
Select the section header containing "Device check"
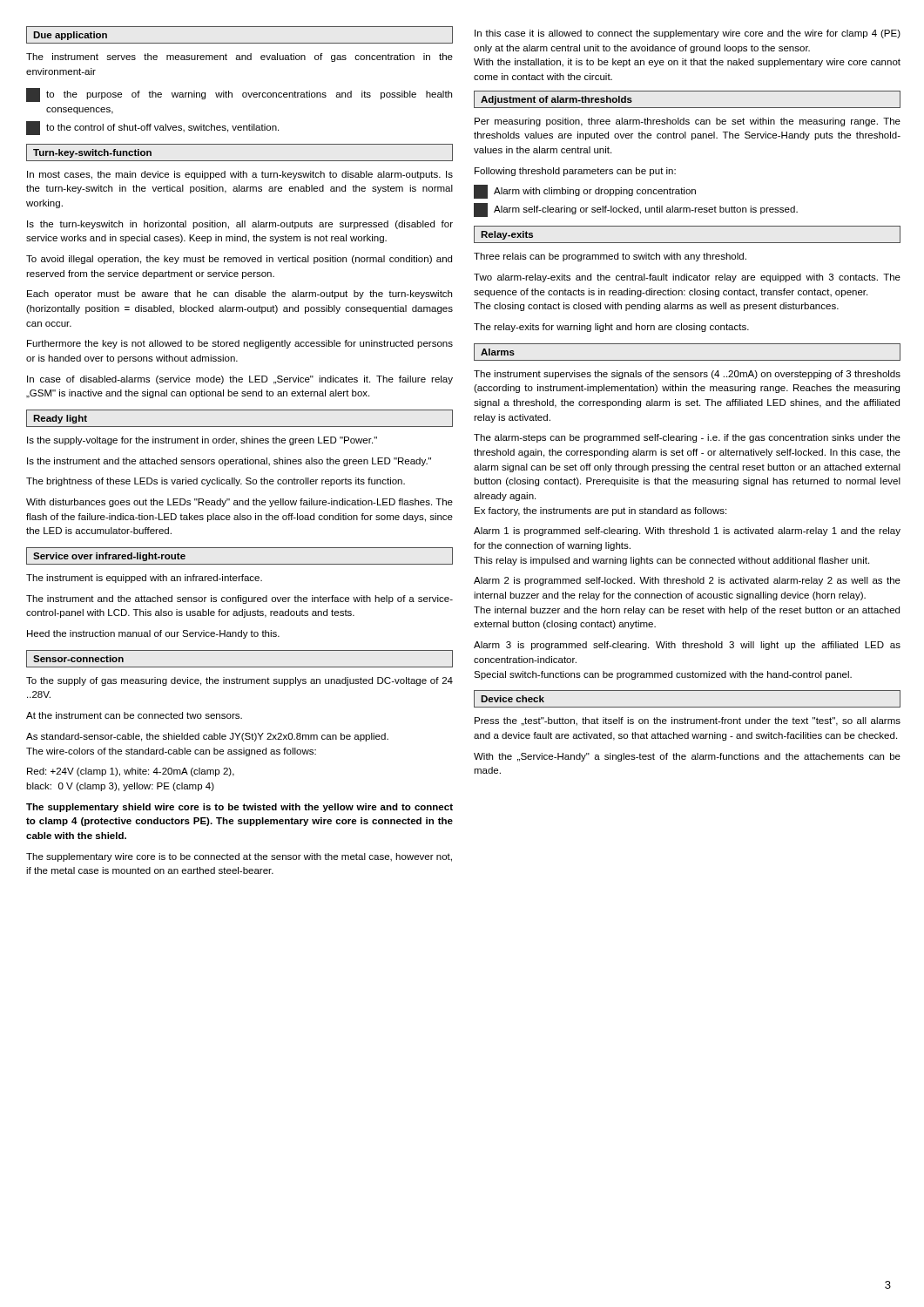click(x=687, y=699)
